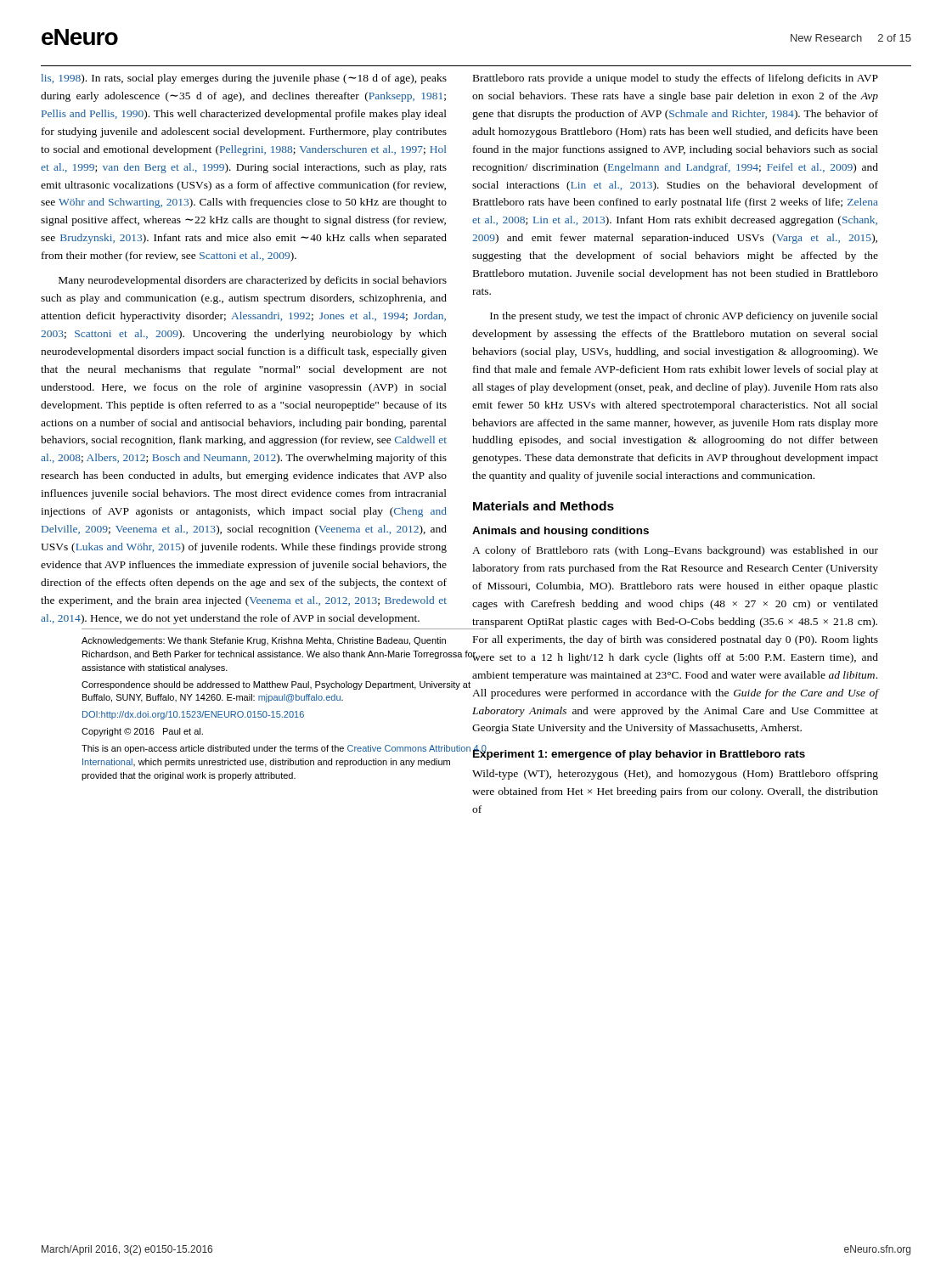Select the section header with the text "Materials and Methods"
Image resolution: width=952 pixels, height=1274 pixels.
543,506
